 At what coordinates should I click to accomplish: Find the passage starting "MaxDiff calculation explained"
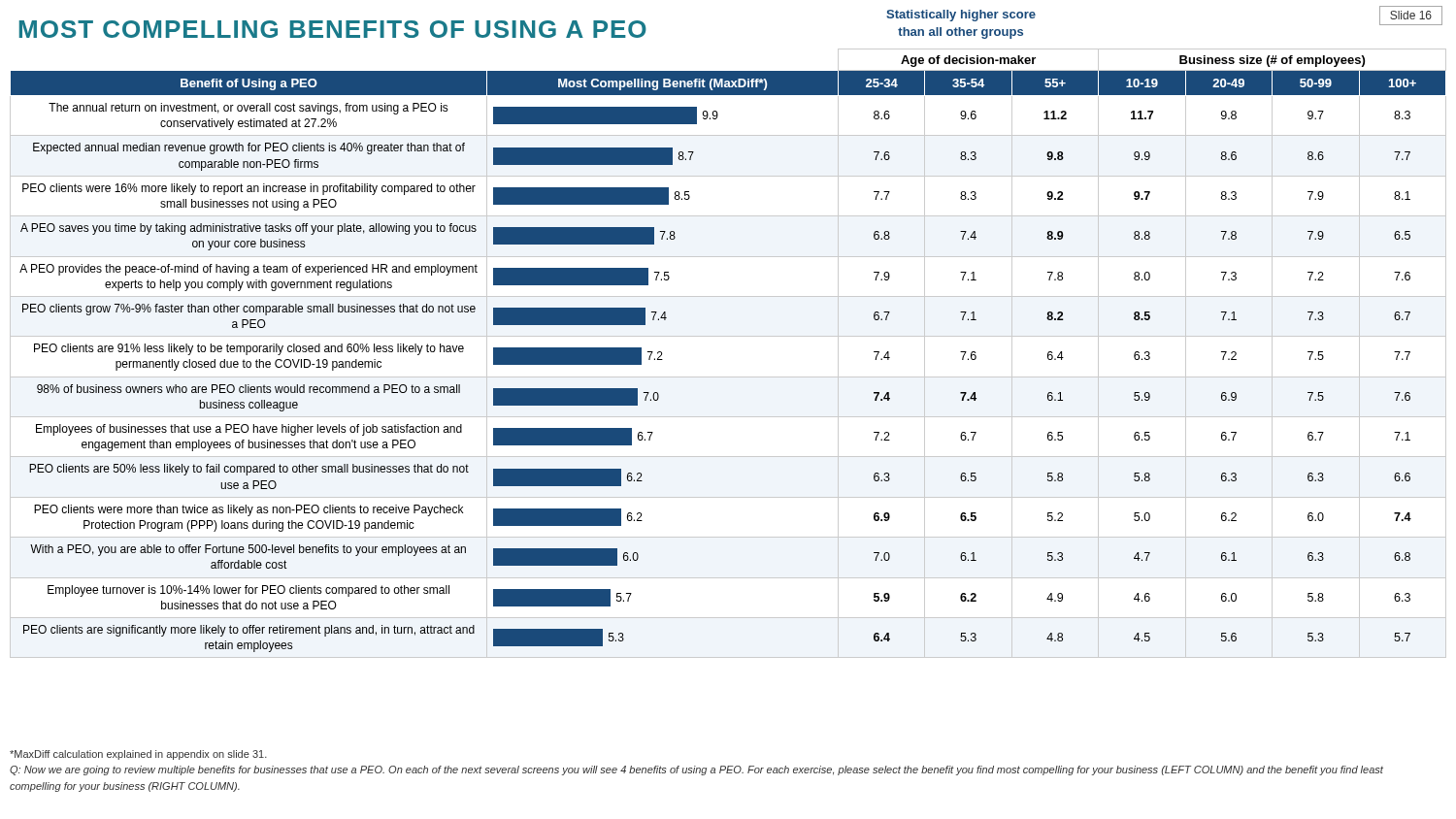click(723, 770)
